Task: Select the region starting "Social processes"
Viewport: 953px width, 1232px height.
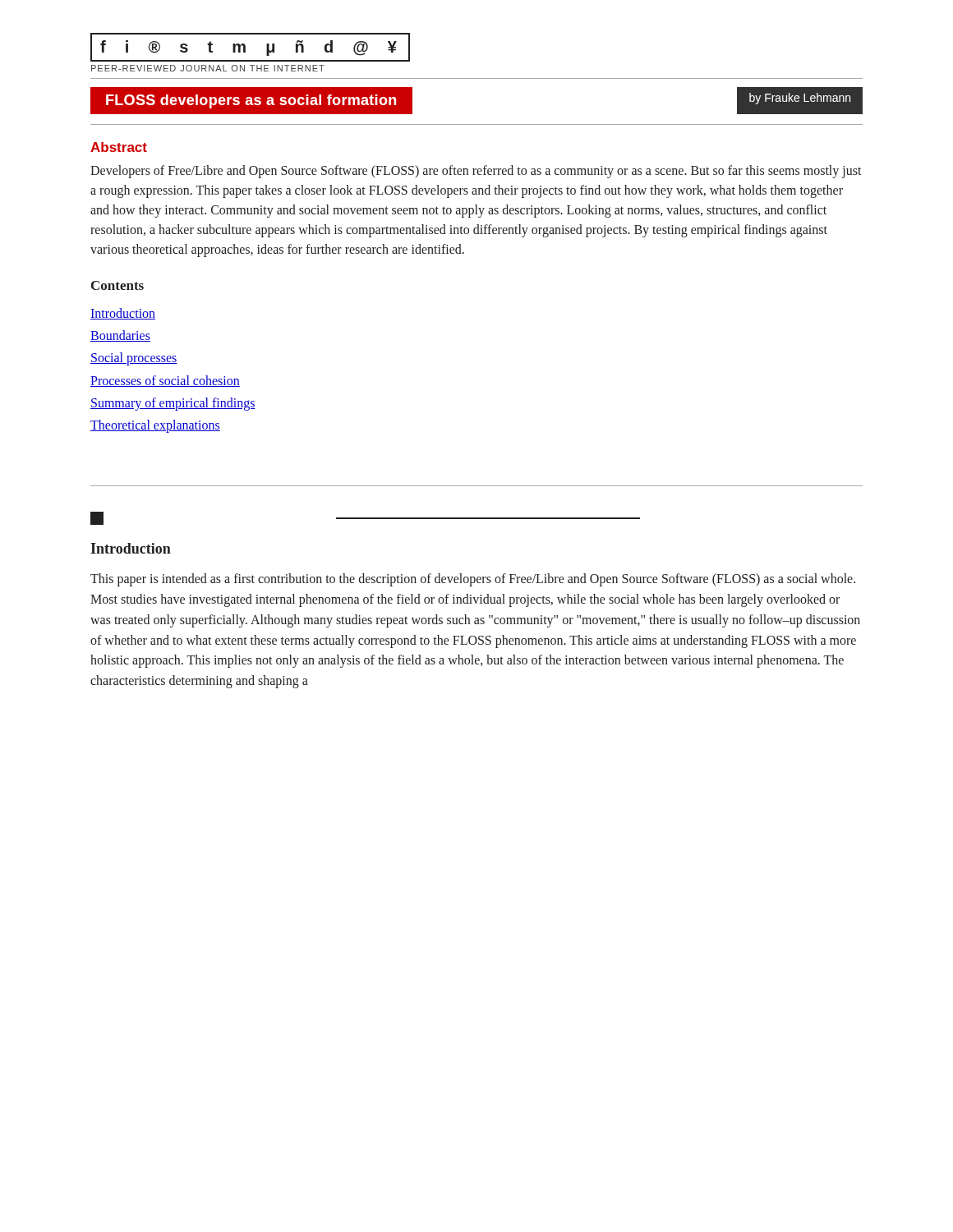Action: pyautogui.click(x=134, y=359)
